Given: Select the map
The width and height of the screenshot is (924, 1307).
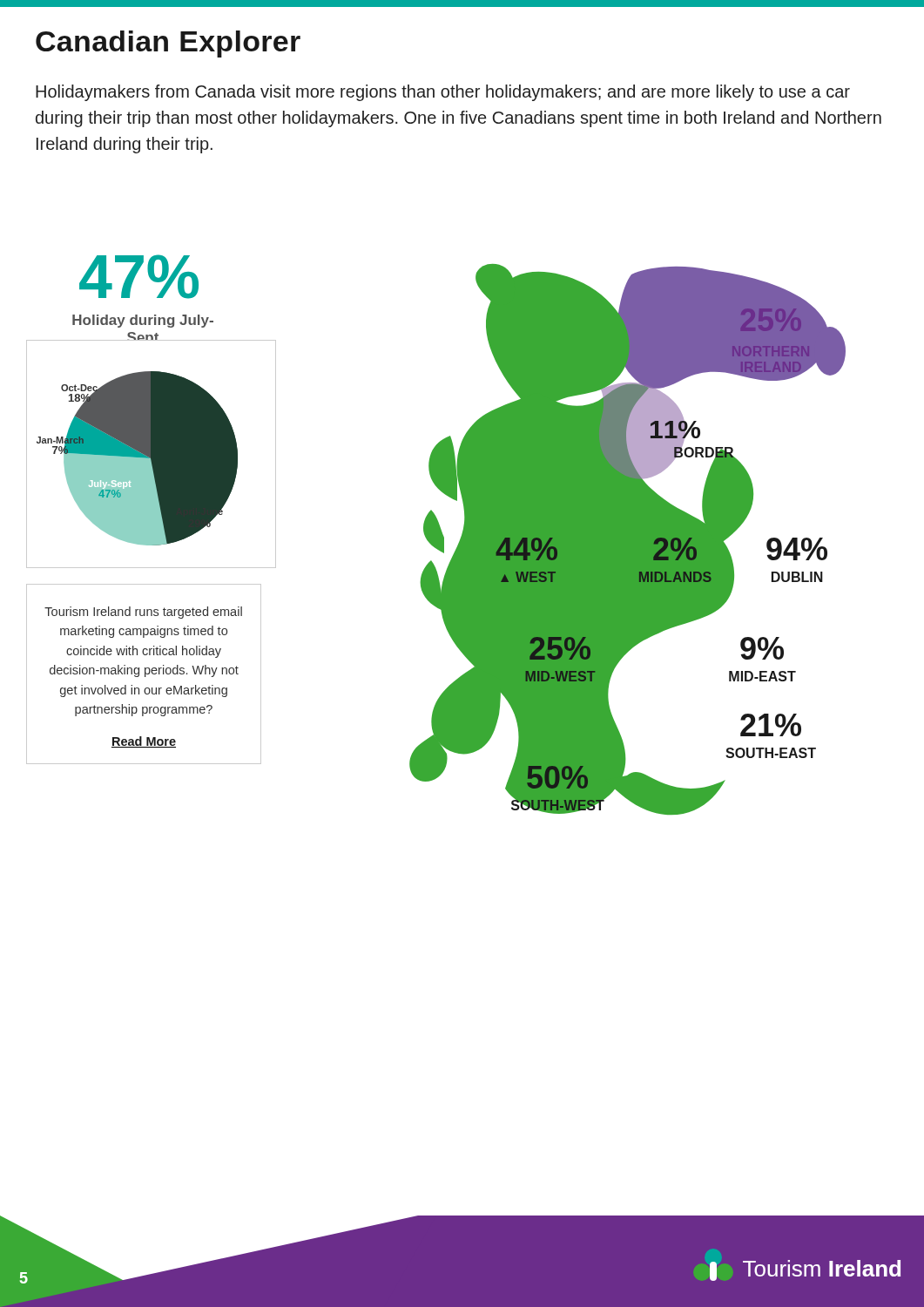Looking at the screenshot, I should point(588,566).
